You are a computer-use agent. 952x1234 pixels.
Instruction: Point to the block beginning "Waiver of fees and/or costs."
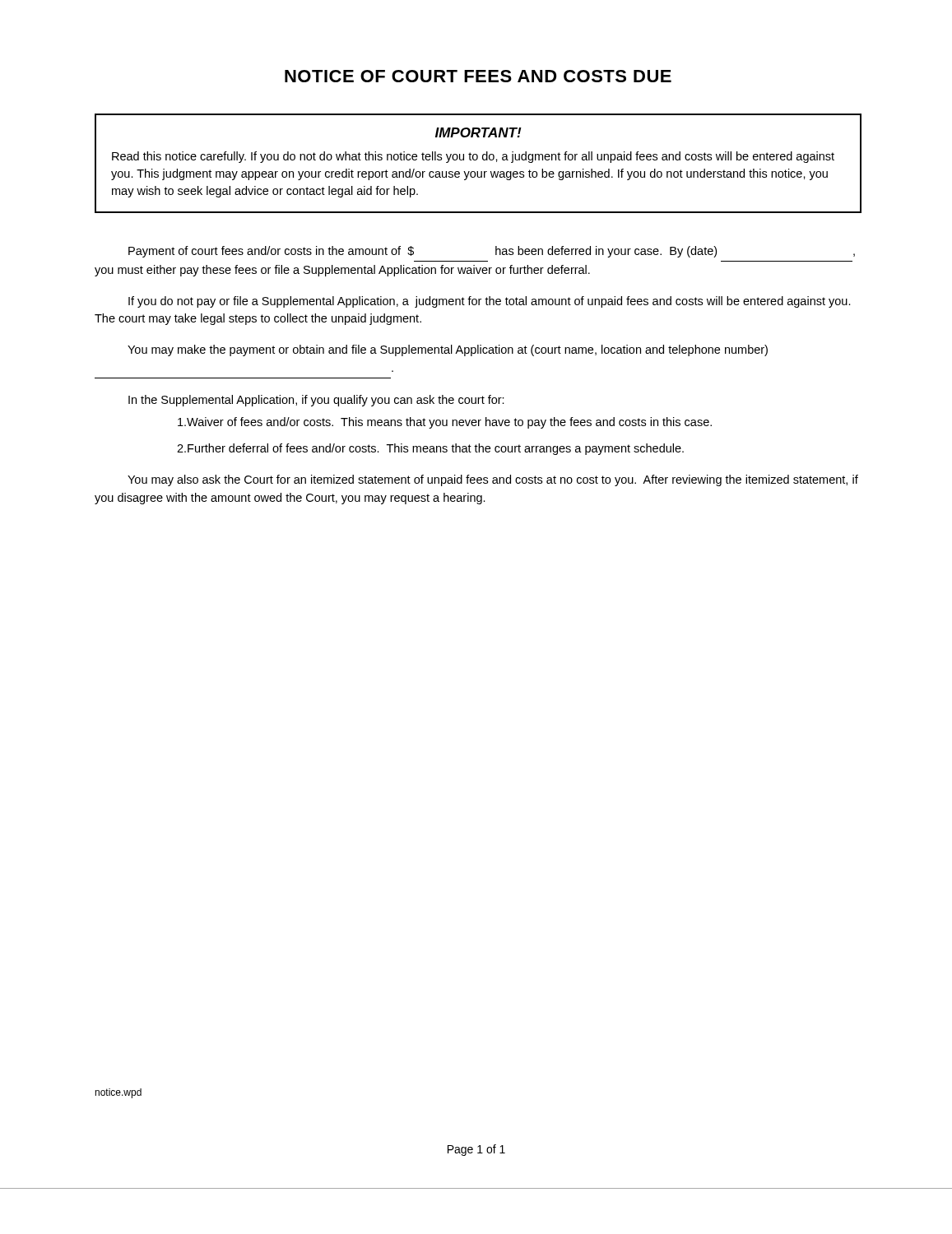pos(478,423)
